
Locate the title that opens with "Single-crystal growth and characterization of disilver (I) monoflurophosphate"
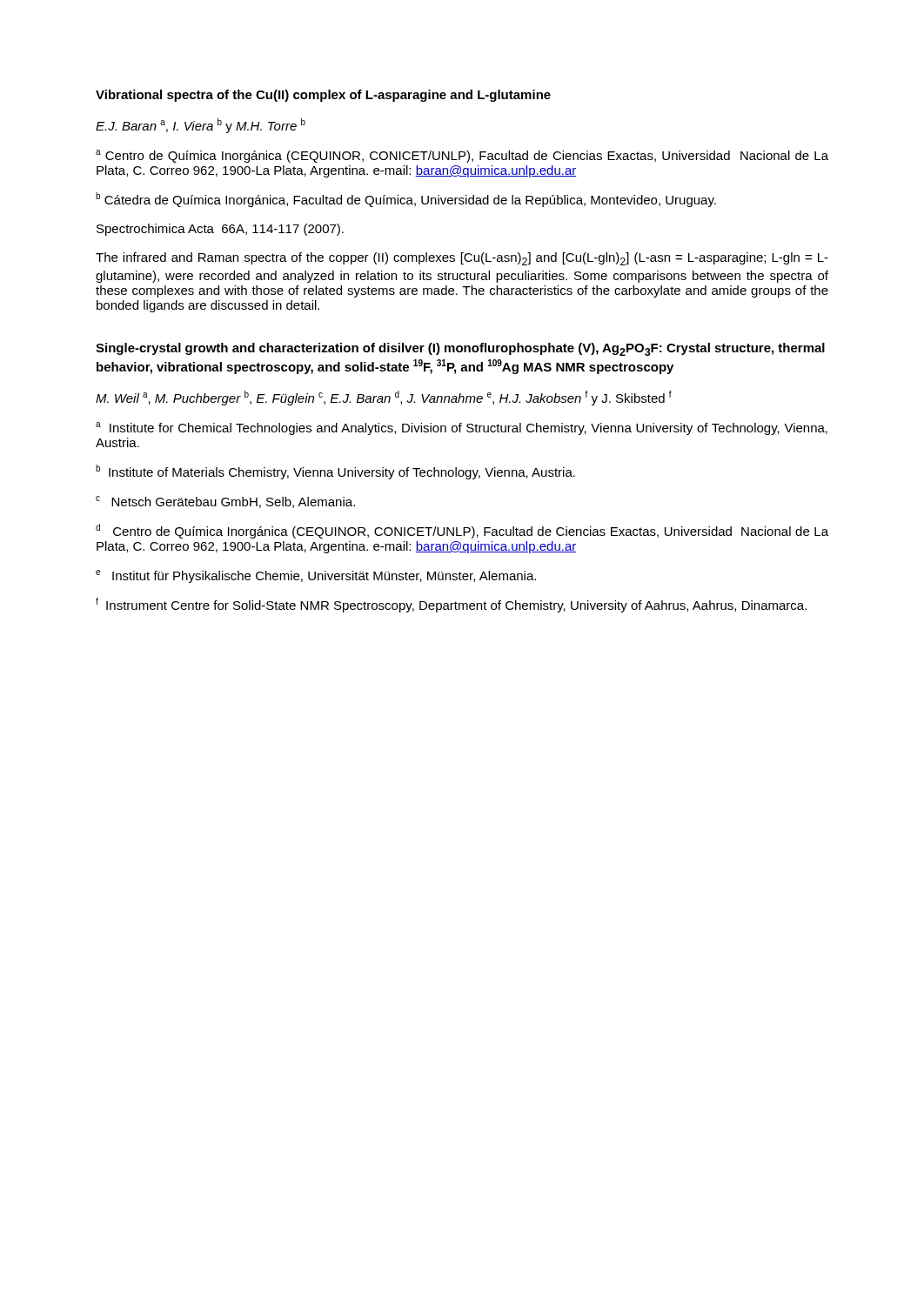click(x=460, y=357)
